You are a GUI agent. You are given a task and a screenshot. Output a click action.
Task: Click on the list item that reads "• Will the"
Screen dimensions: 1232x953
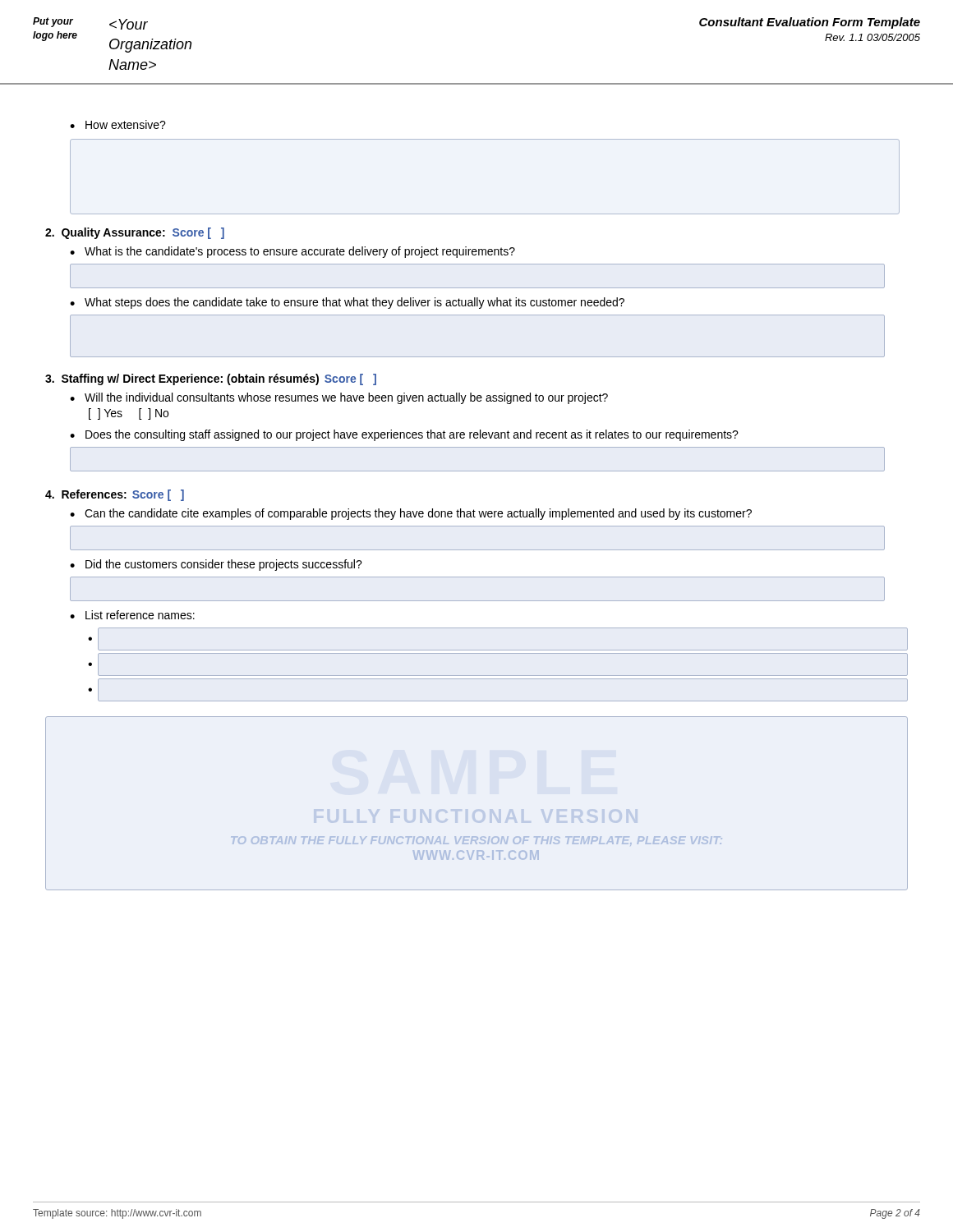tap(489, 406)
